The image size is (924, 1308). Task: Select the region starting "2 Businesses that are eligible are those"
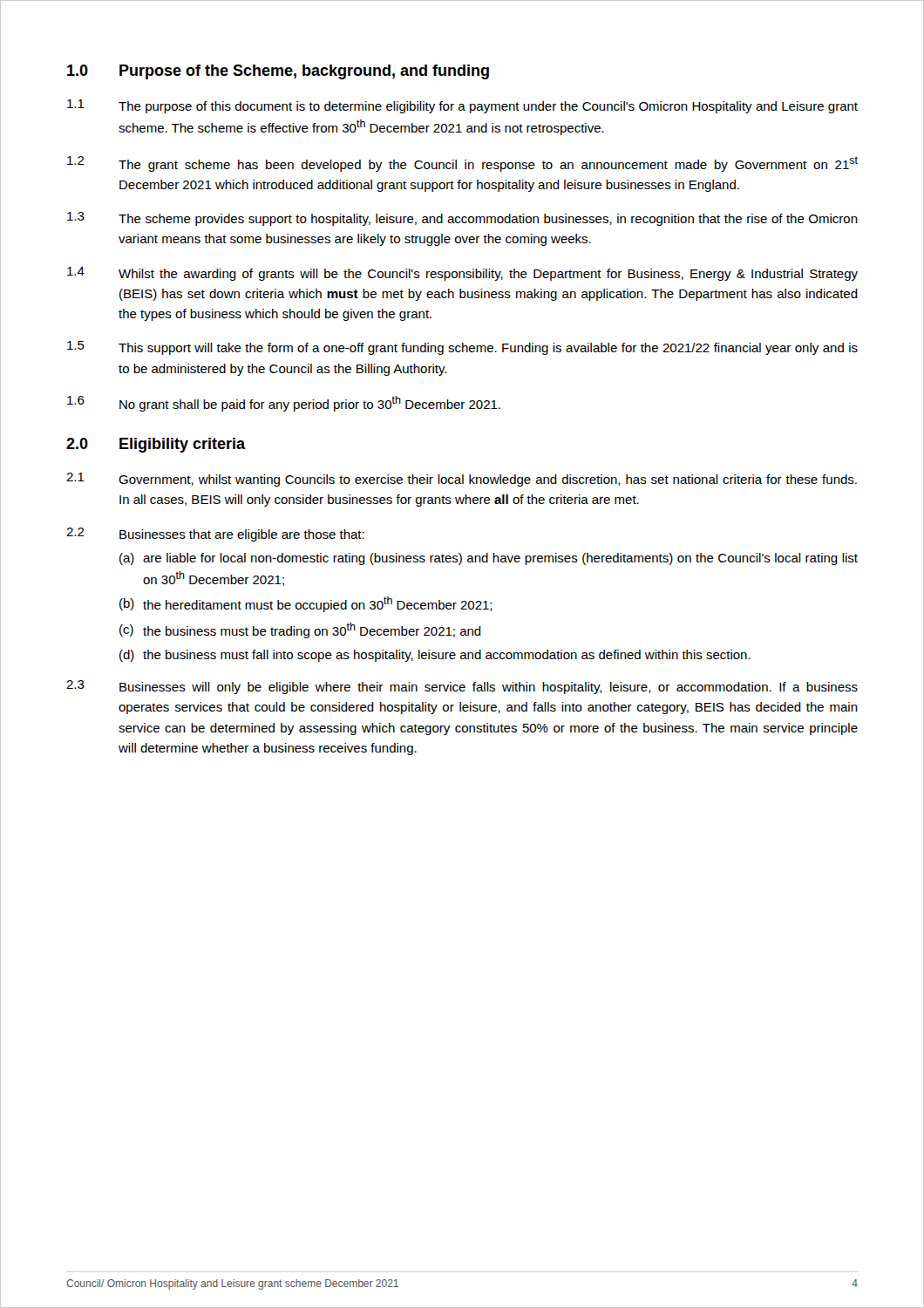pyautogui.click(x=216, y=534)
